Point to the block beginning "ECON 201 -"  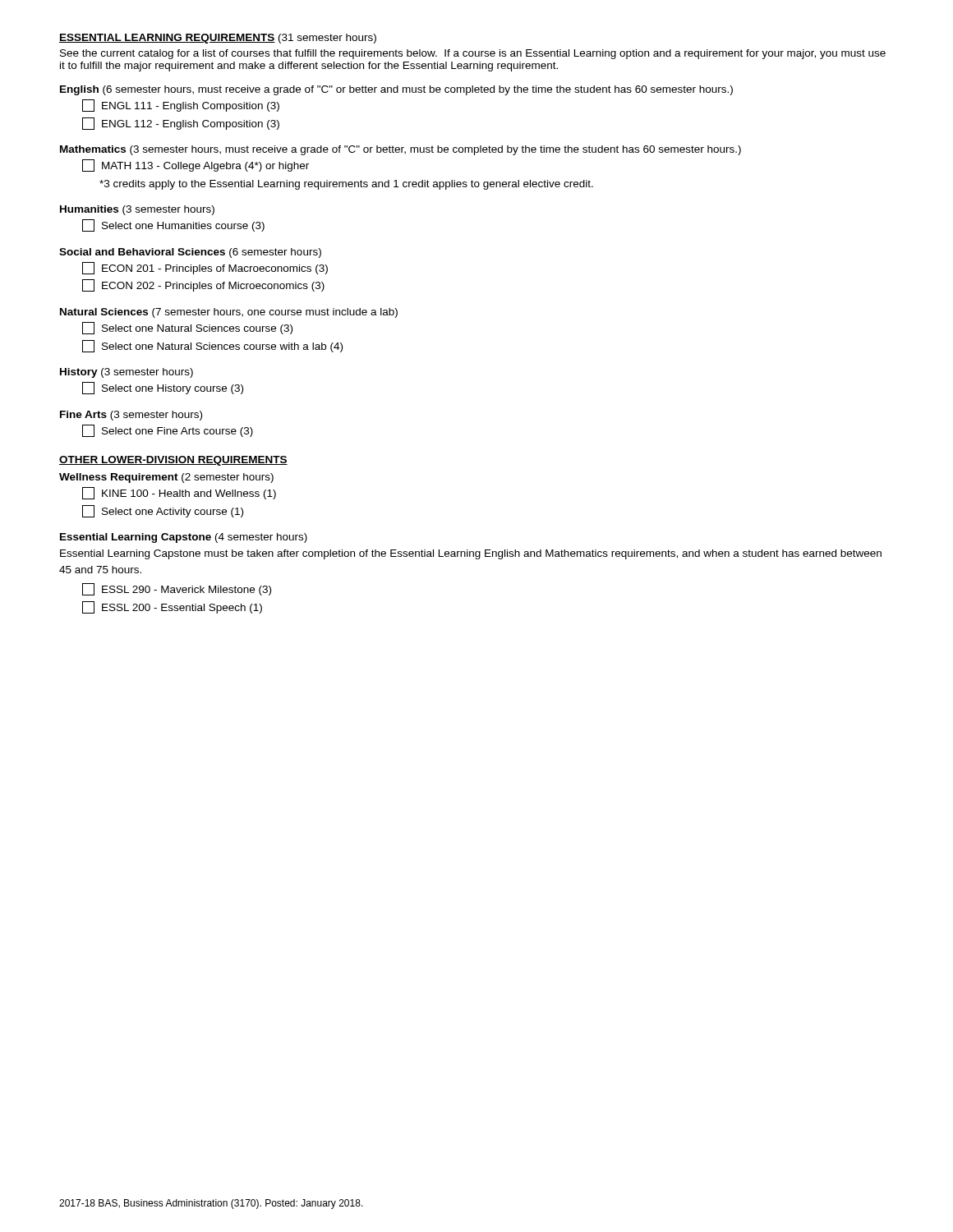tap(205, 268)
